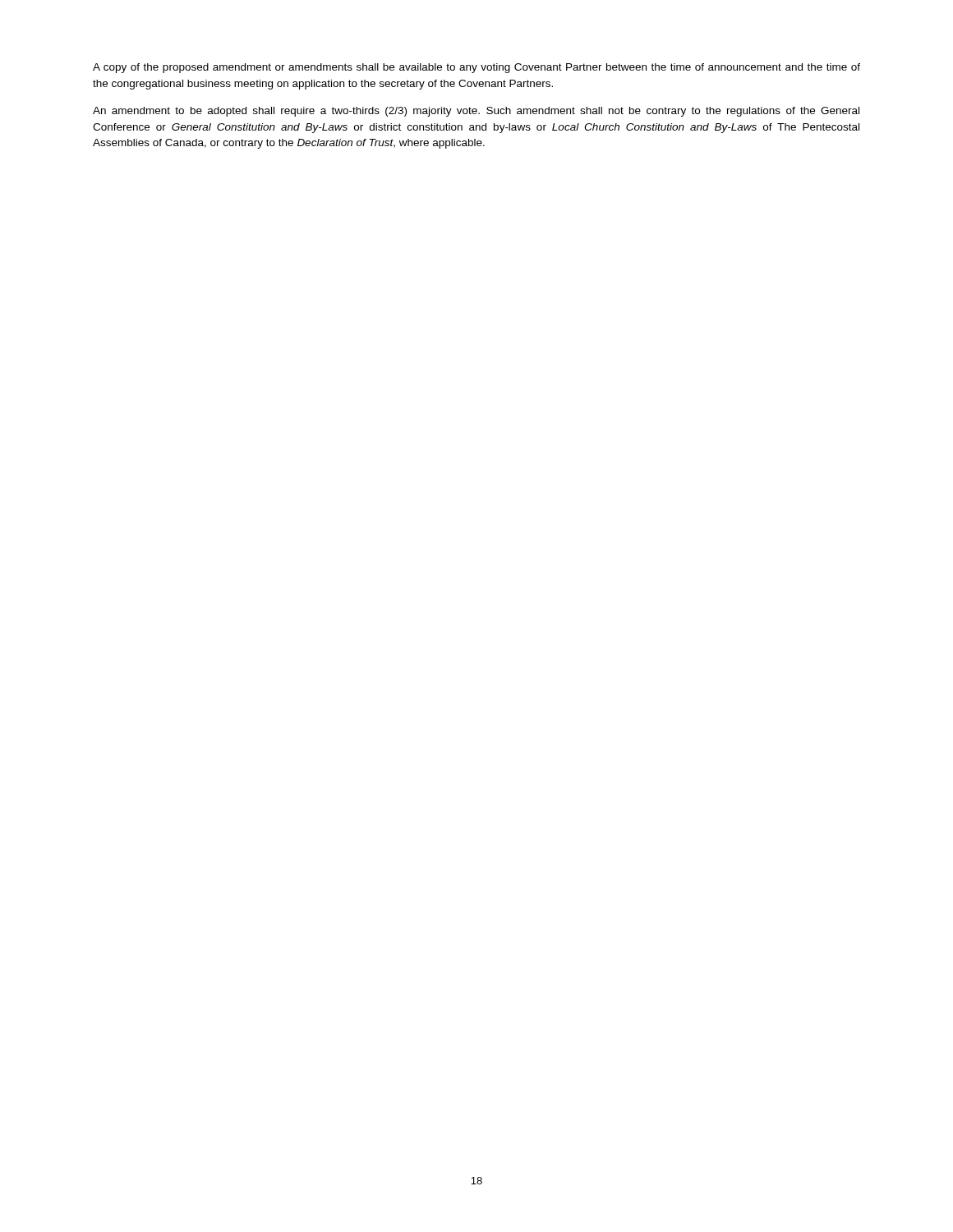Image resolution: width=953 pixels, height=1232 pixels.
Task: Locate the block of text that opens with "A copy of the proposed amendment"
Action: tap(476, 75)
